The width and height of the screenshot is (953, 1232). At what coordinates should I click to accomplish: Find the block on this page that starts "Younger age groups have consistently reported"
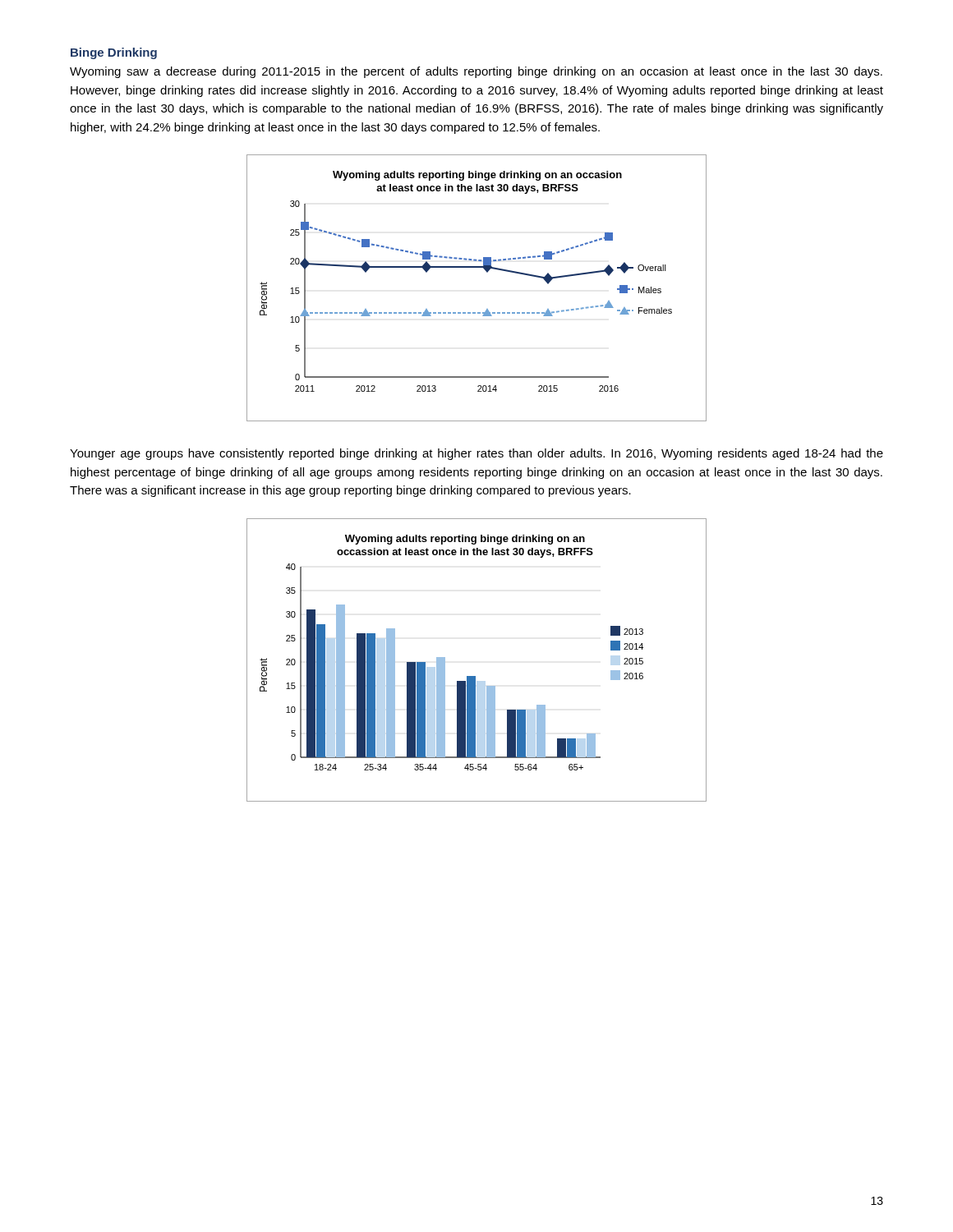[476, 471]
